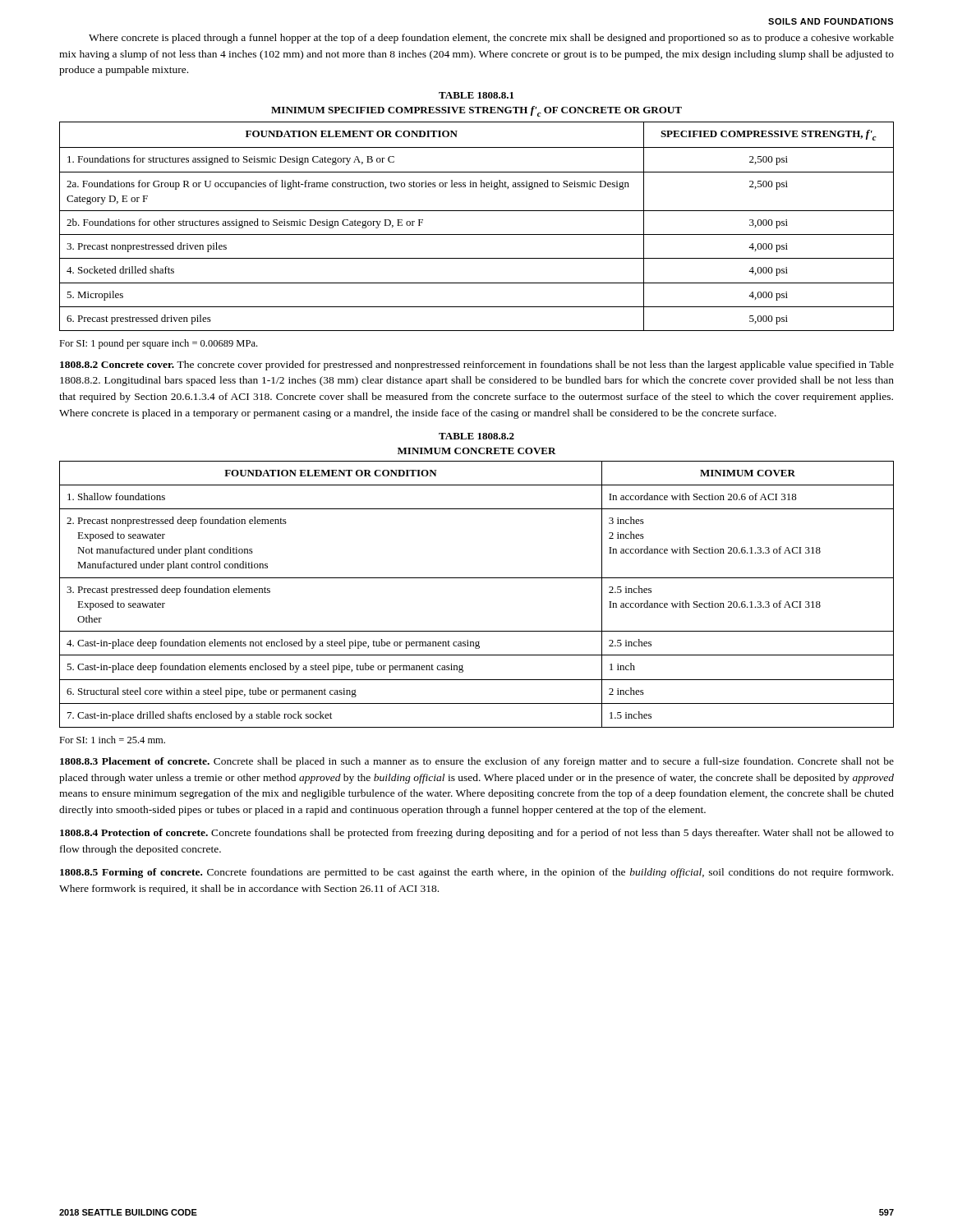This screenshot has width=953, height=1232.
Task: Select the block starting "Where concrete is placed"
Action: point(476,54)
